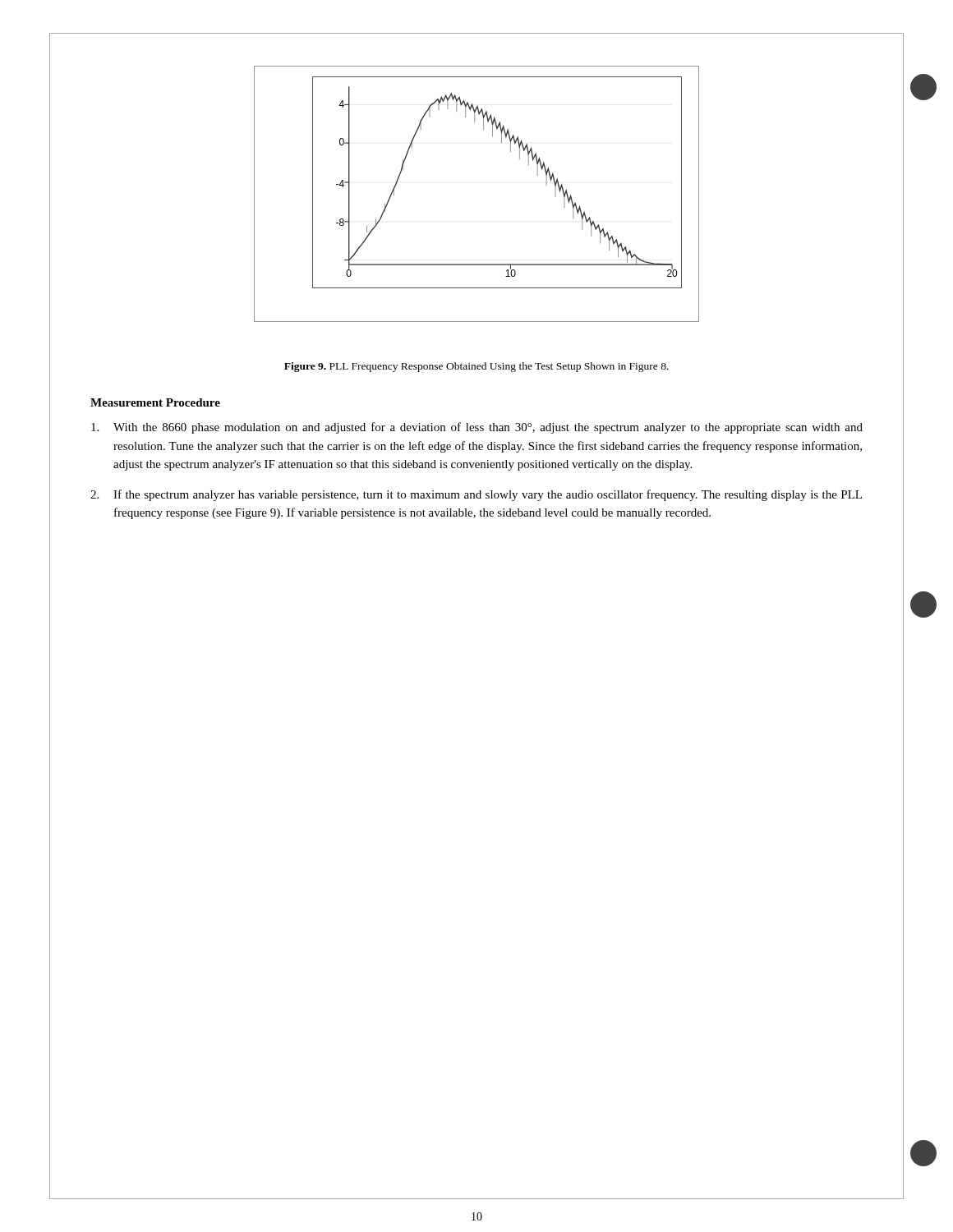953x1232 pixels.
Task: Locate the continuous plot
Action: 476,194
